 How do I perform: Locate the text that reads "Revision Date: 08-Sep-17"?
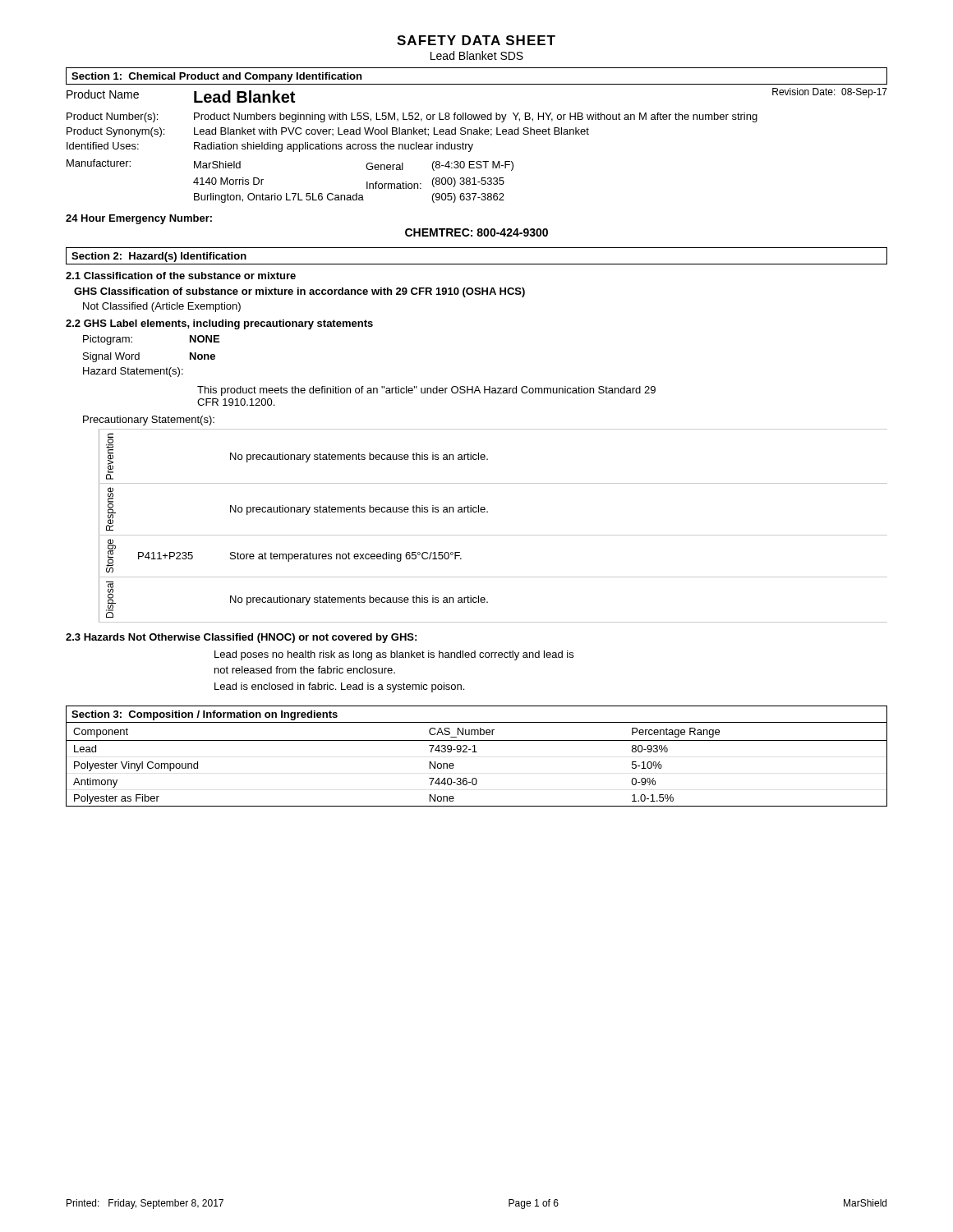829,92
